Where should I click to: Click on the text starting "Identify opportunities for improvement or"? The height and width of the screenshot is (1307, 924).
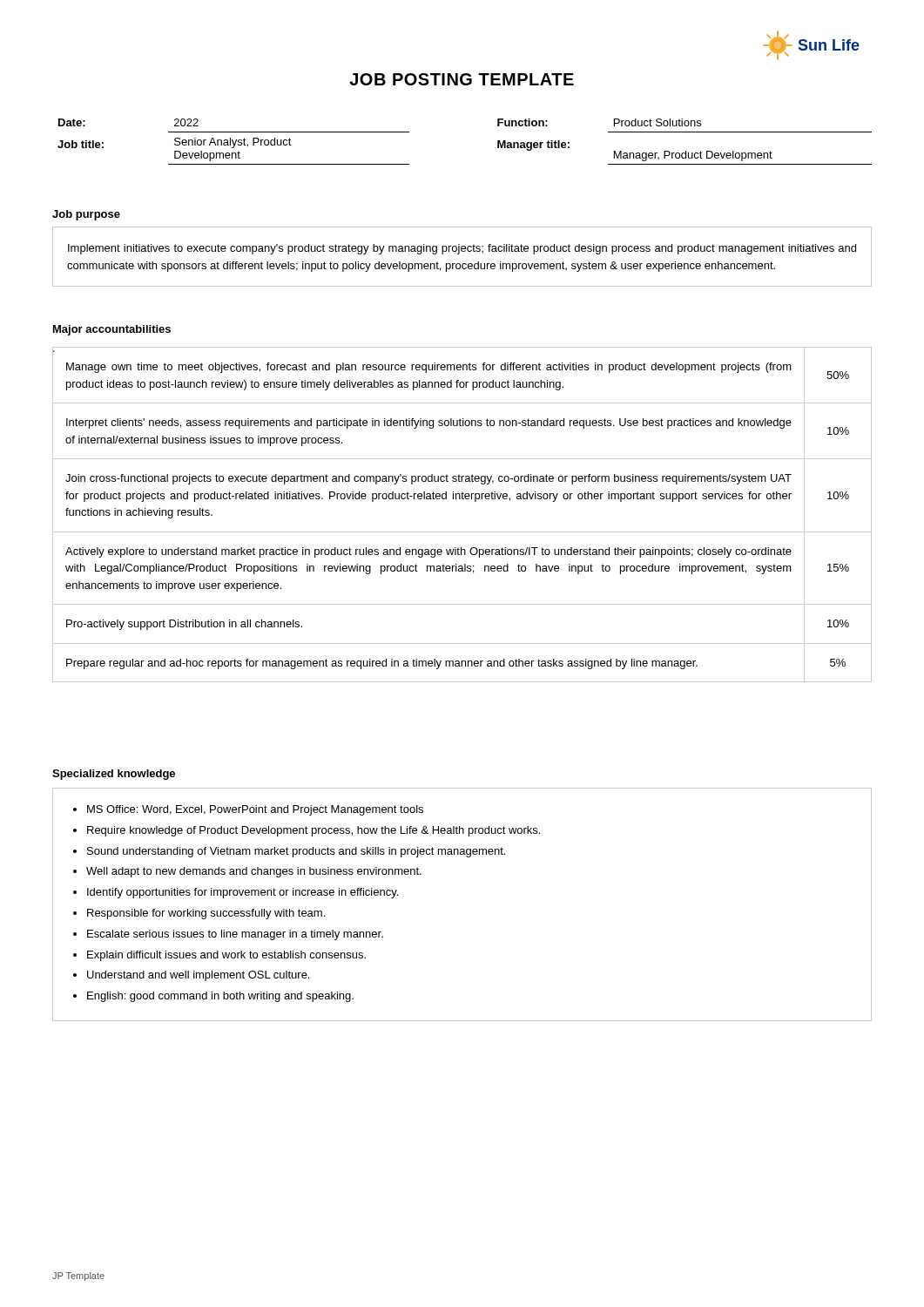click(243, 892)
